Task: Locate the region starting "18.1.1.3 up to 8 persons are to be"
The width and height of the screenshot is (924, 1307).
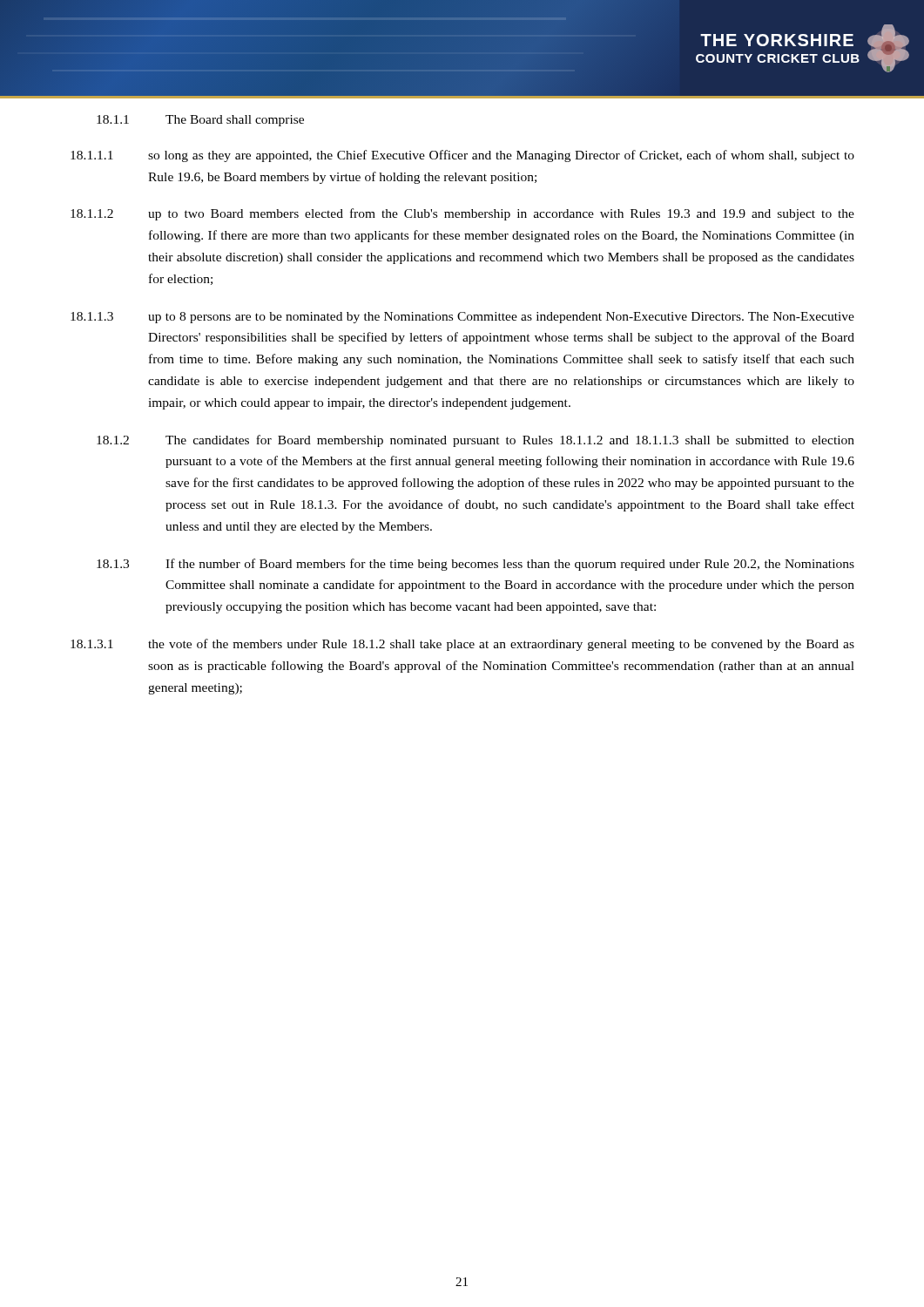Action: click(x=462, y=359)
